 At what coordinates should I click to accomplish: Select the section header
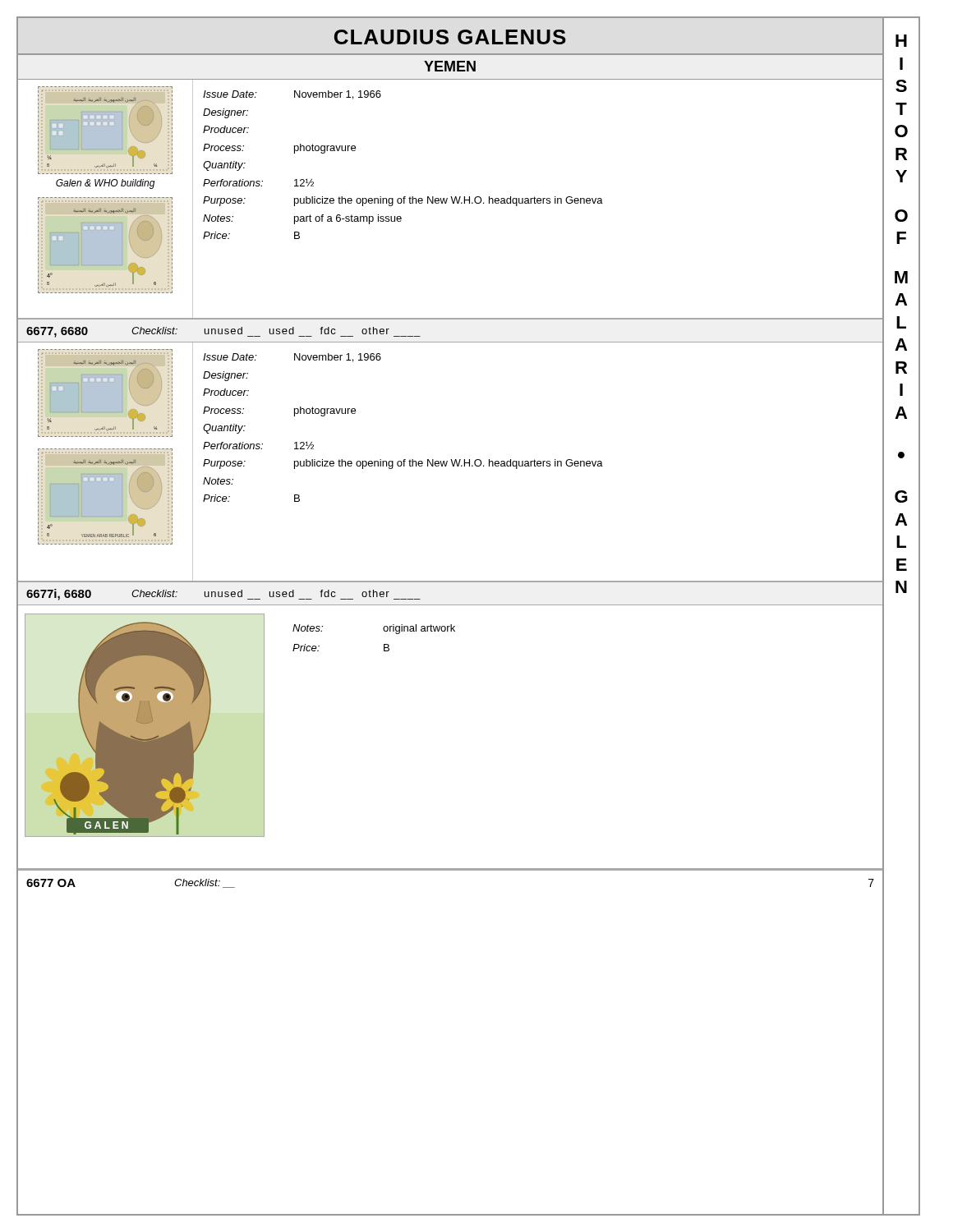[450, 67]
